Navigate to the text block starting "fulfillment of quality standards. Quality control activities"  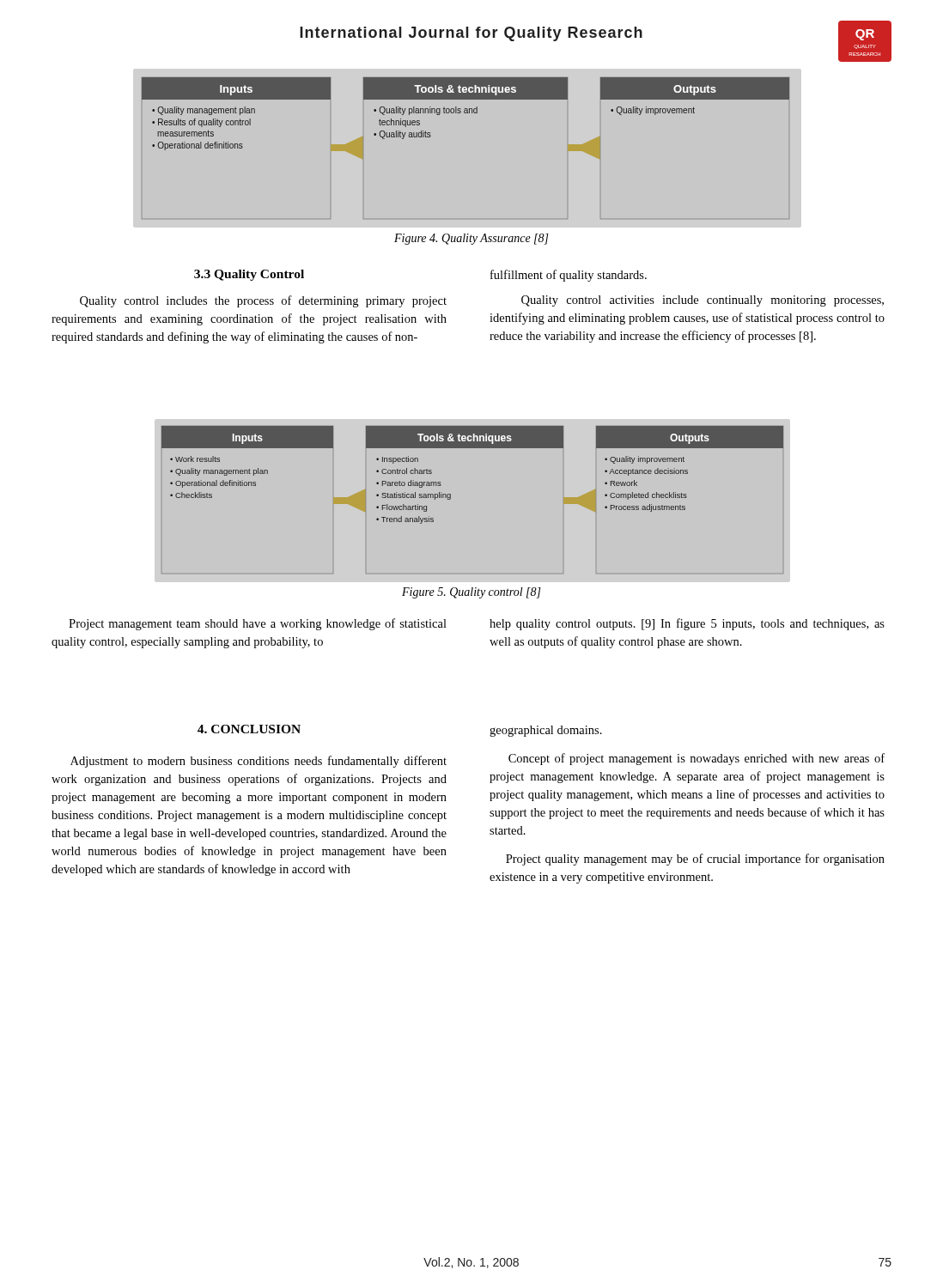coord(687,306)
